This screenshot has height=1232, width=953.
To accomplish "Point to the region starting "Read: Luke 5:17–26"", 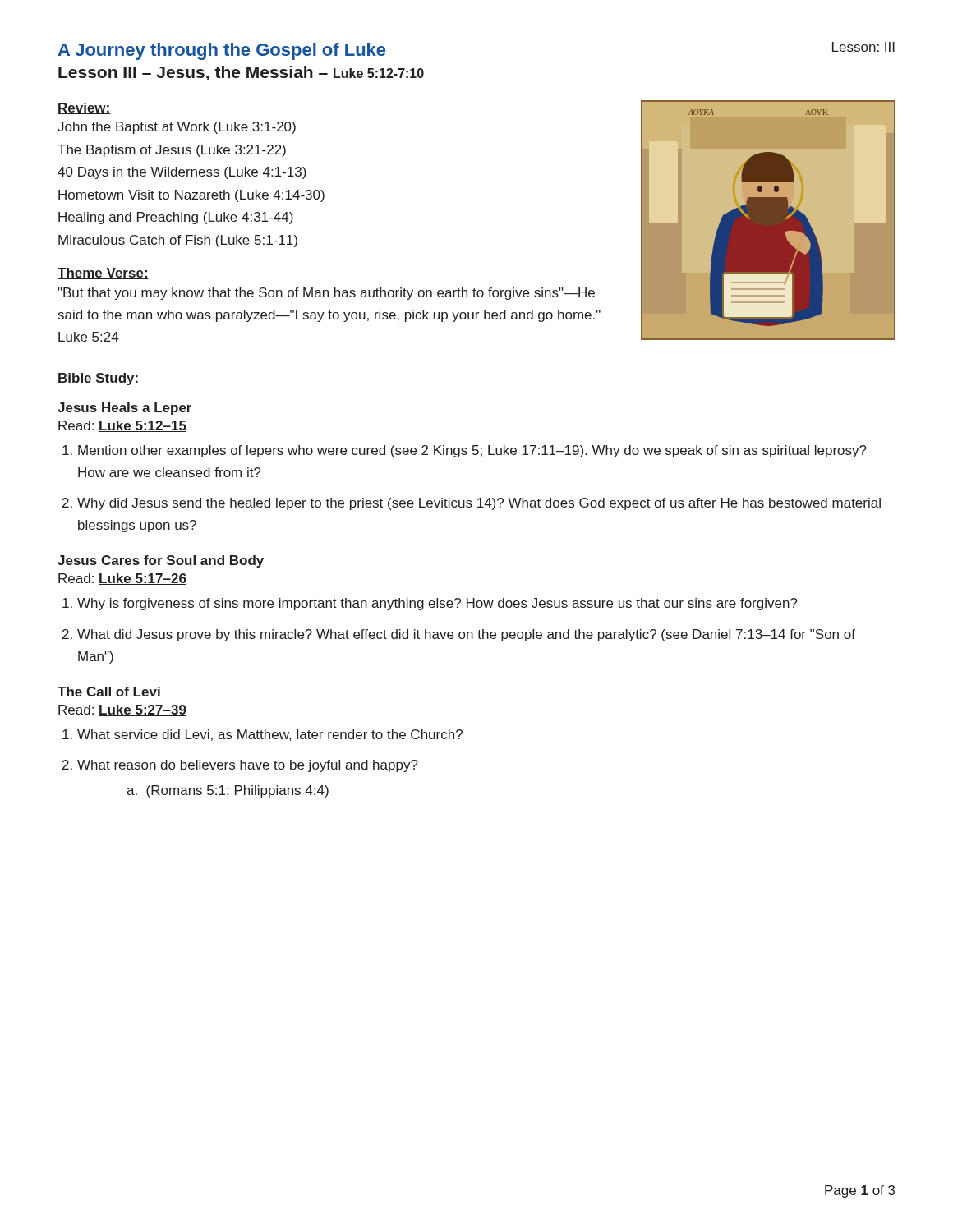I will 122,579.
